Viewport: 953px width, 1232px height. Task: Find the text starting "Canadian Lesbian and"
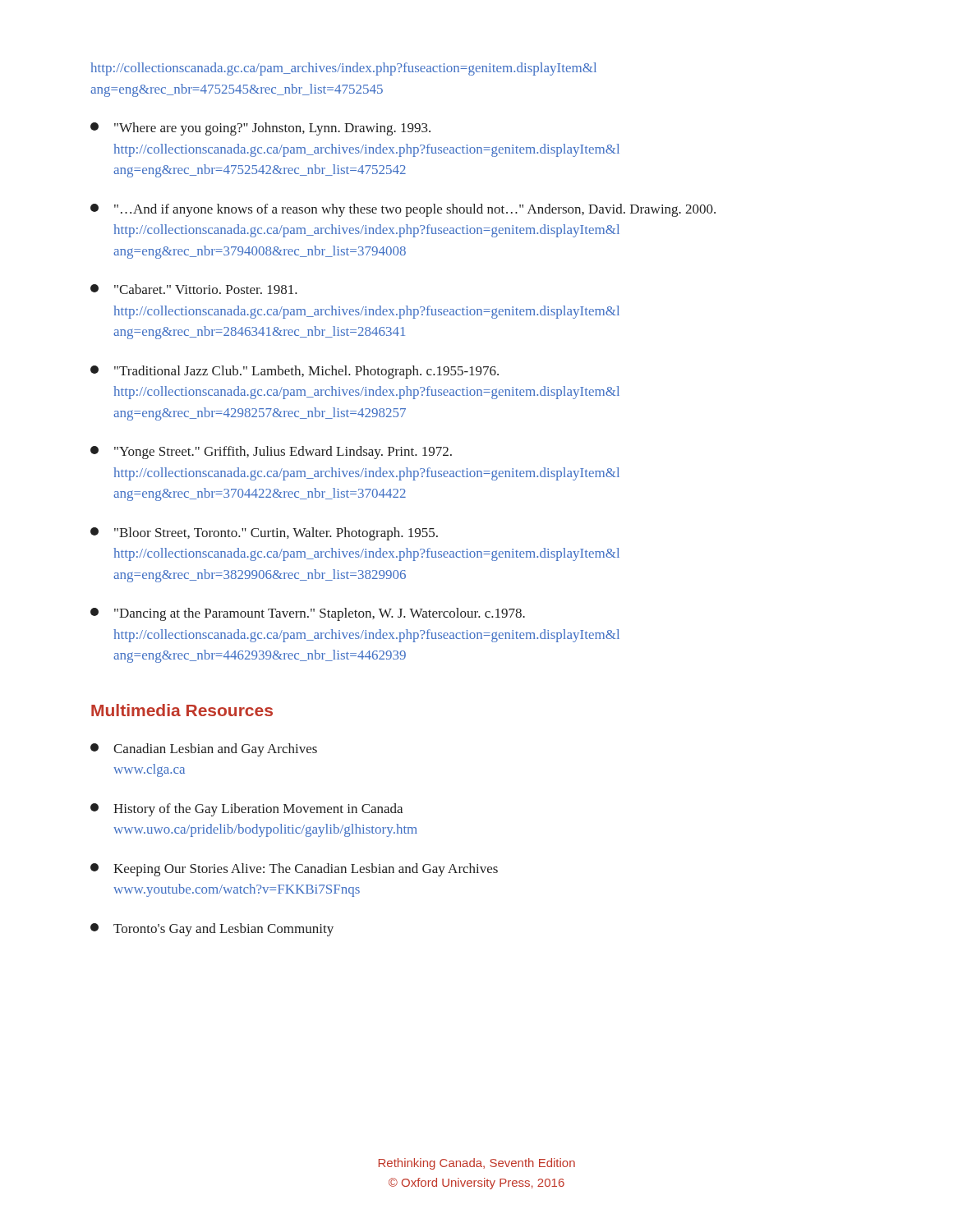pos(204,750)
